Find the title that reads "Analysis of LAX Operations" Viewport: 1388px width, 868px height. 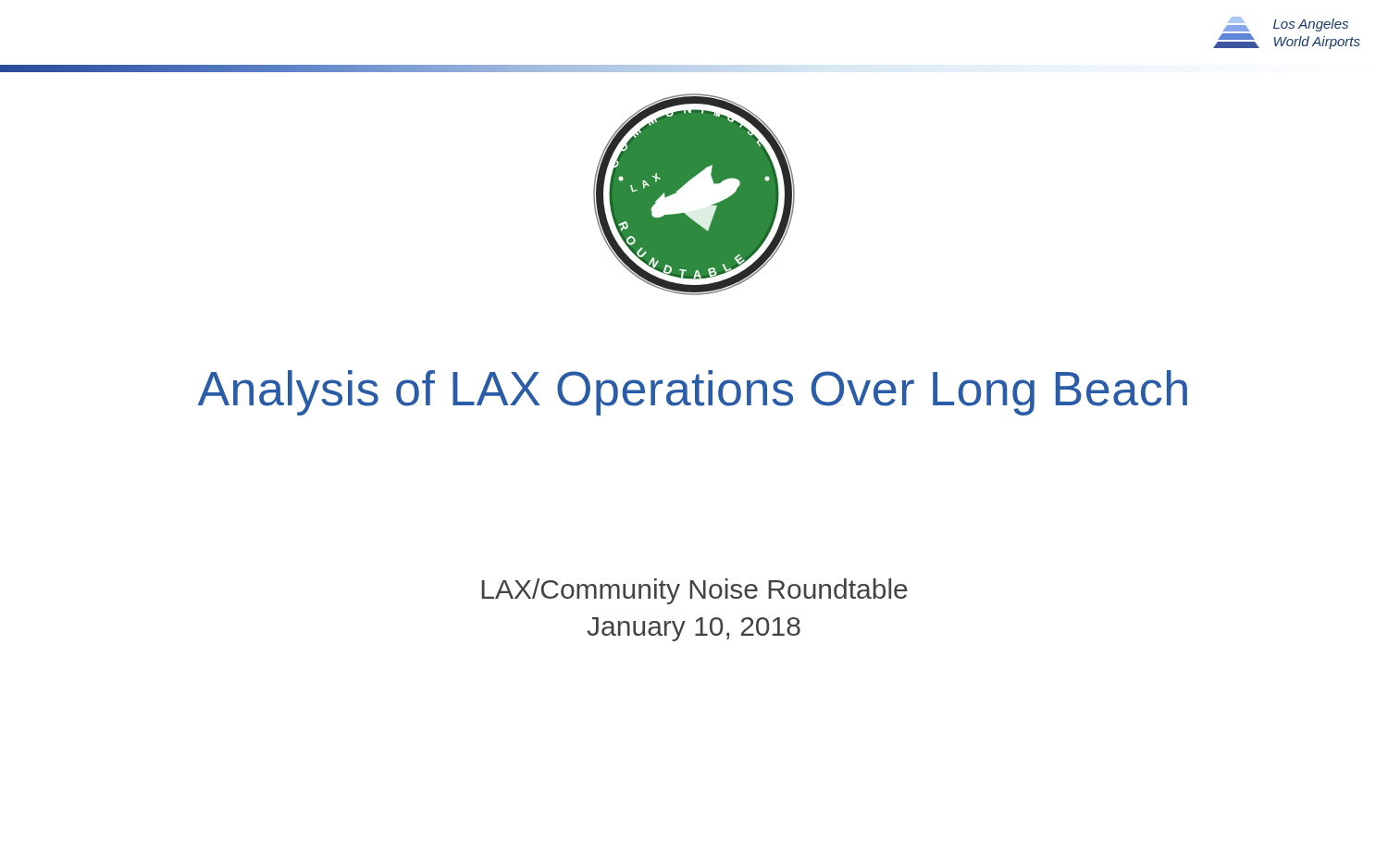tap(694, 389)
